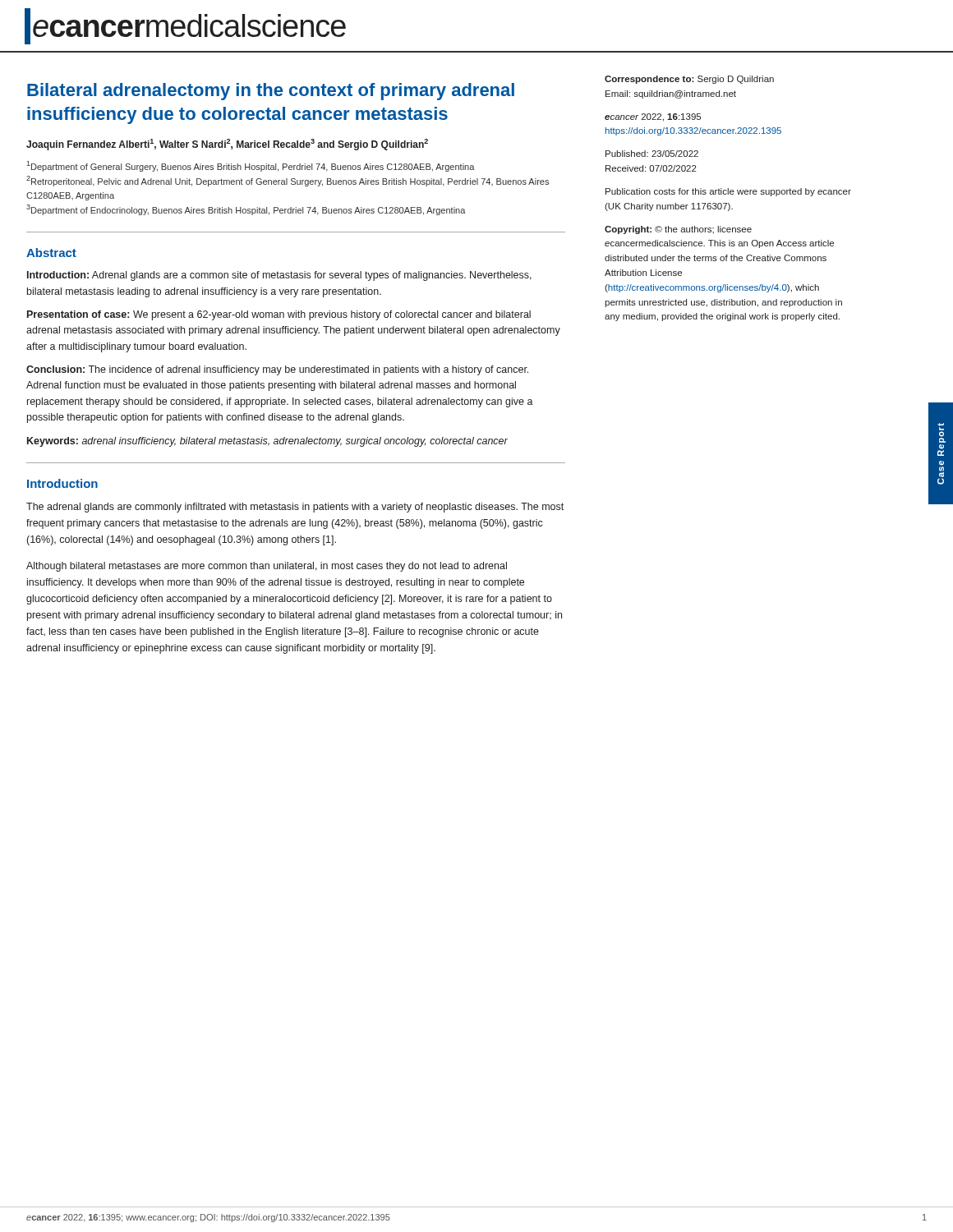
Task: Locate the block of text that opens with "The adrenal glands are commonly infiltrated with"
Action: coord(295,523)
